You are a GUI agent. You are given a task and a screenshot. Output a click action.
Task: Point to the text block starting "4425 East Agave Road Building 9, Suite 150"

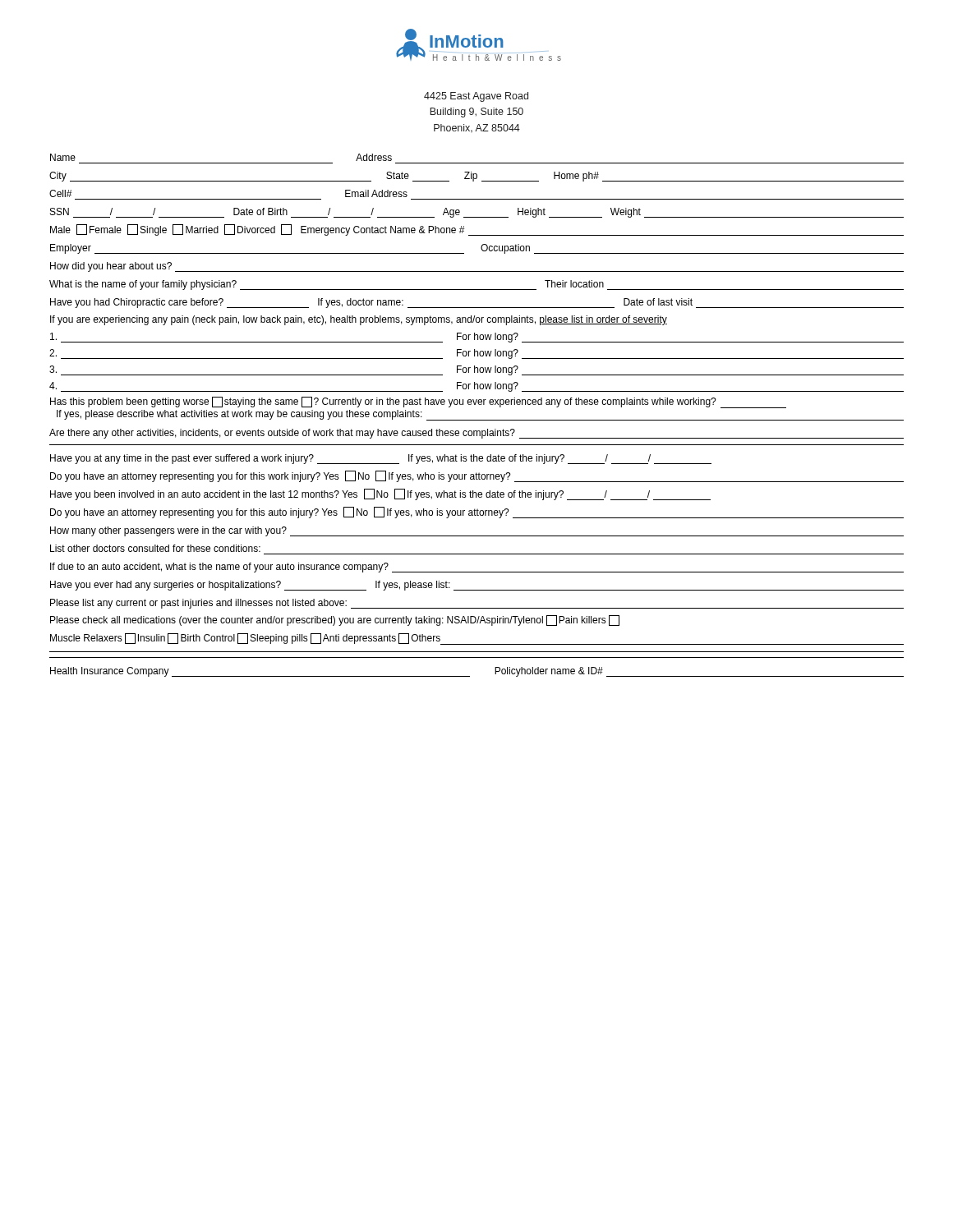tap(476, 112)
